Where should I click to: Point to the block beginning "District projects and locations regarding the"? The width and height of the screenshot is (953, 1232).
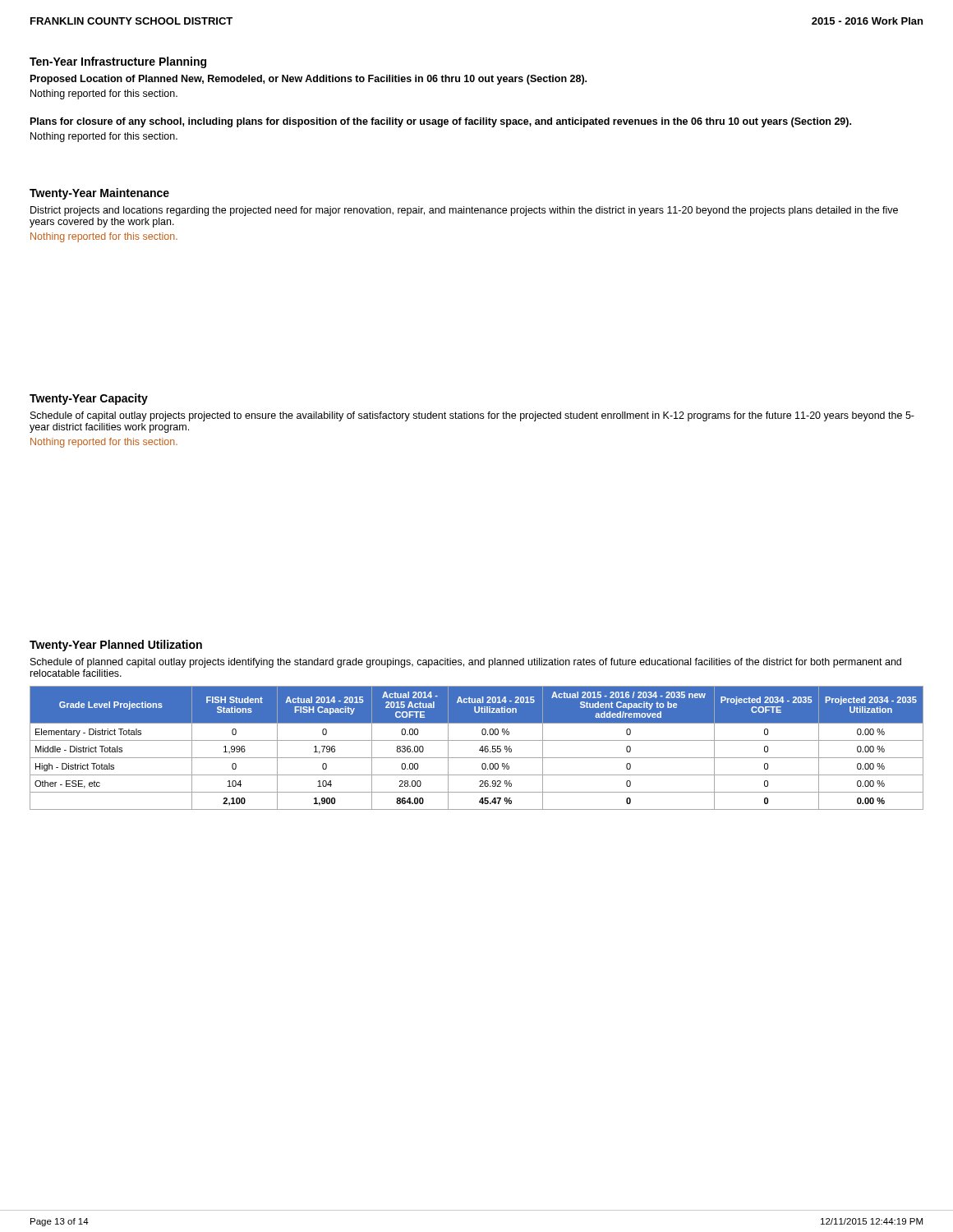coord(464,216)
